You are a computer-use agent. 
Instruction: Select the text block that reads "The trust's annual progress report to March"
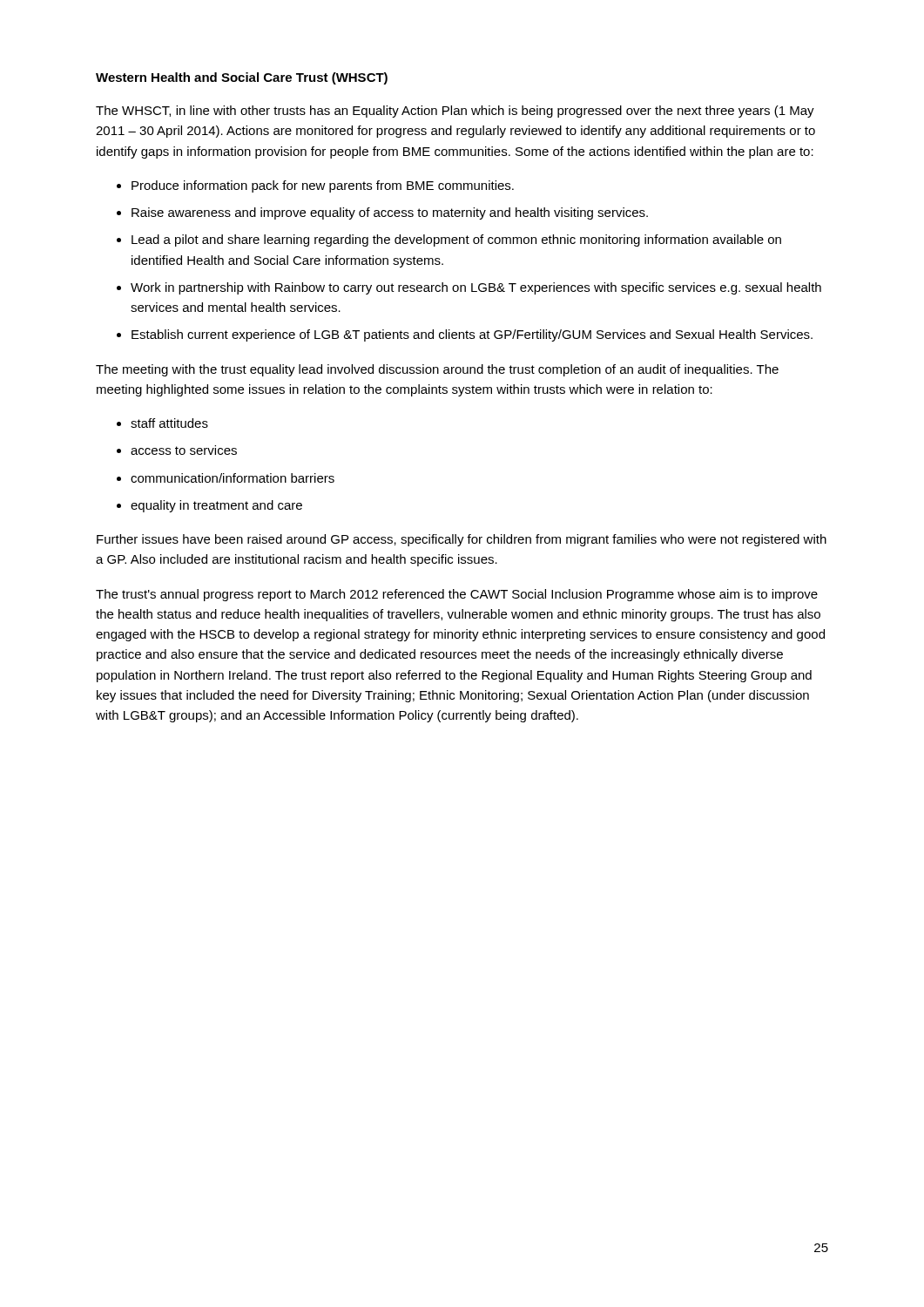(x=461, y=654)
